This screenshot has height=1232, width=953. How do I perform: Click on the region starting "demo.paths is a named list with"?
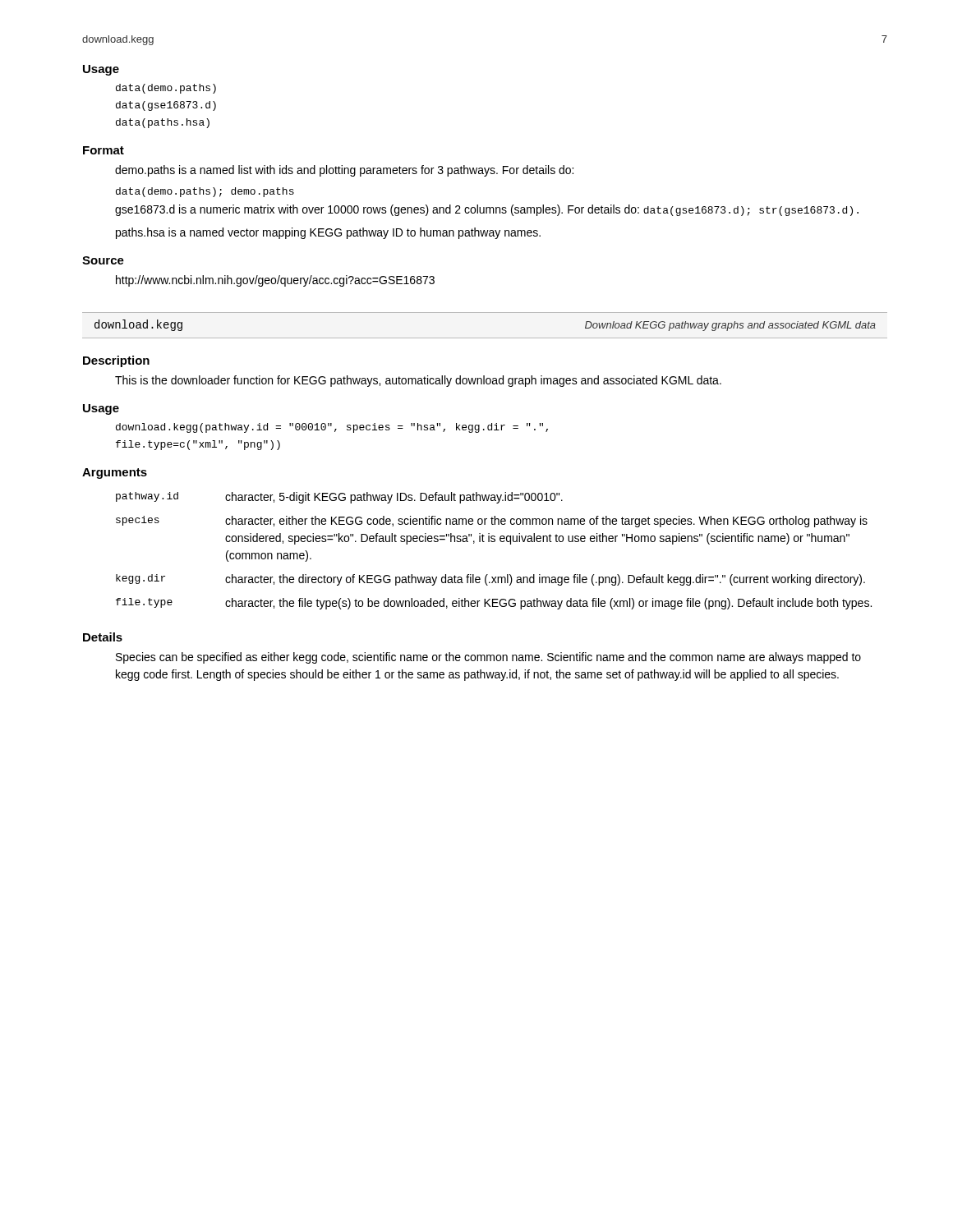pos(345,170)
